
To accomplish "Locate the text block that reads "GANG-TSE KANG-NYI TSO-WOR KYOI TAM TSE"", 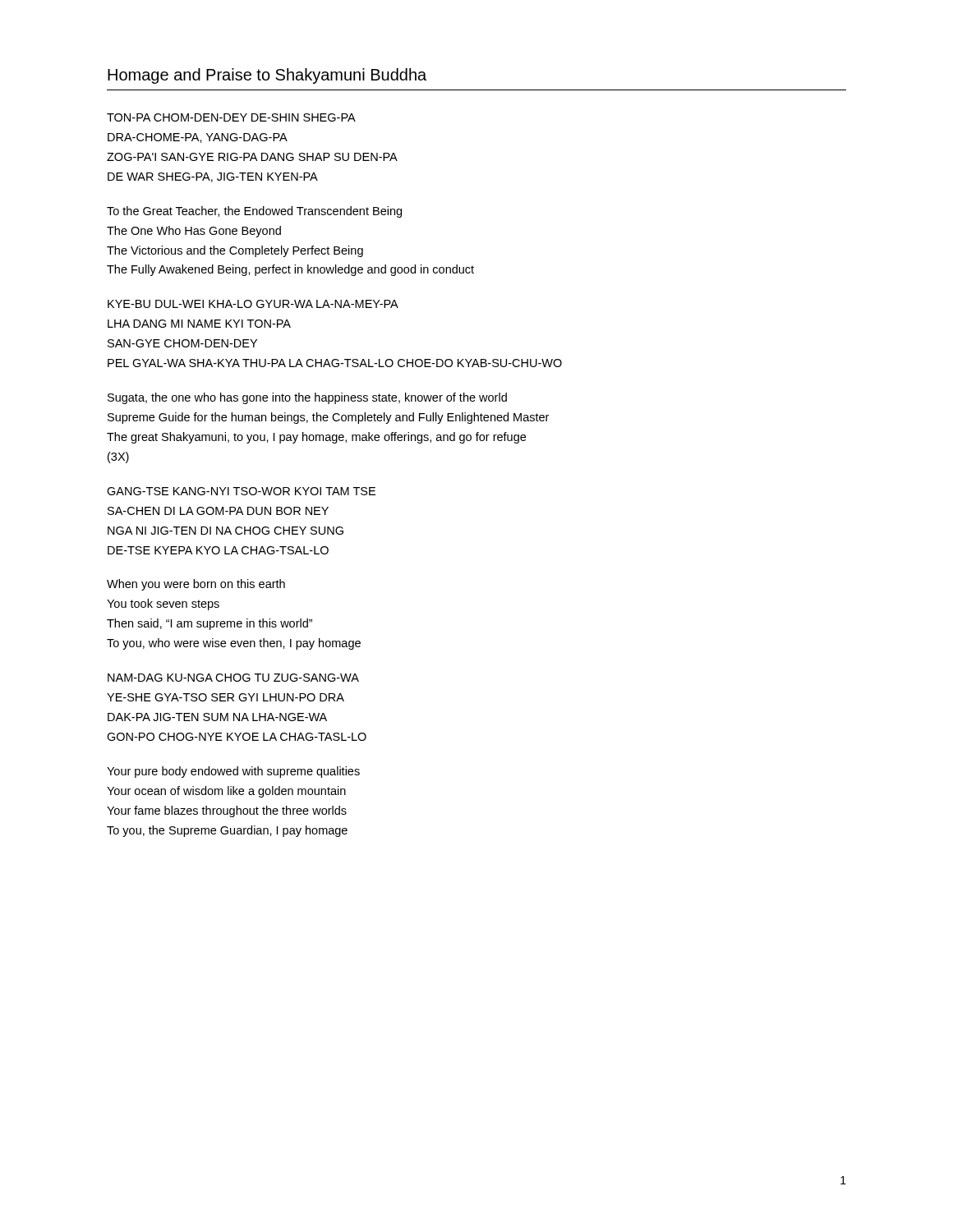I will (241, 520).
